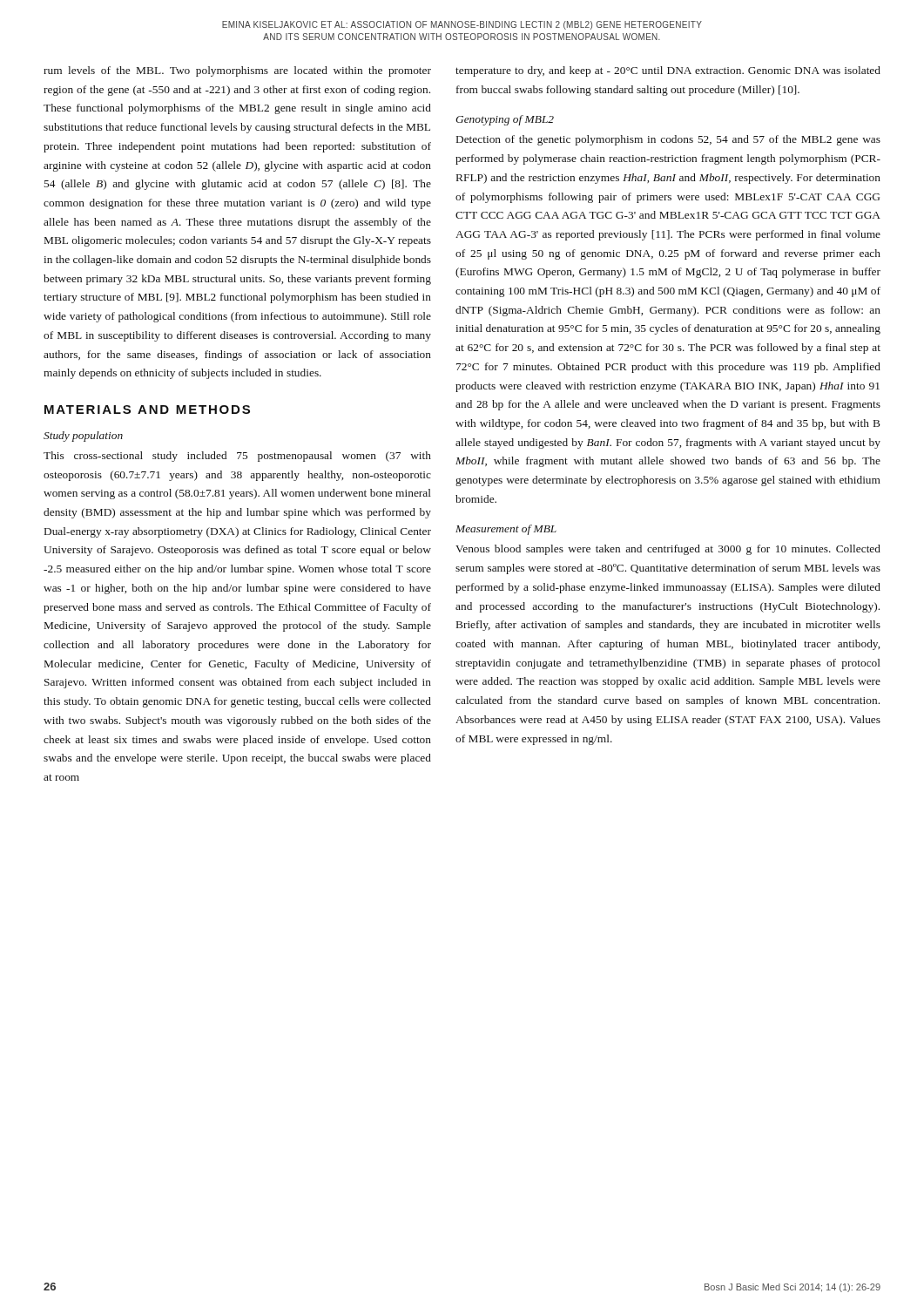Find the text starting "Genotyping of MBL2"
924x1307 pixels.
click(505, 119)
